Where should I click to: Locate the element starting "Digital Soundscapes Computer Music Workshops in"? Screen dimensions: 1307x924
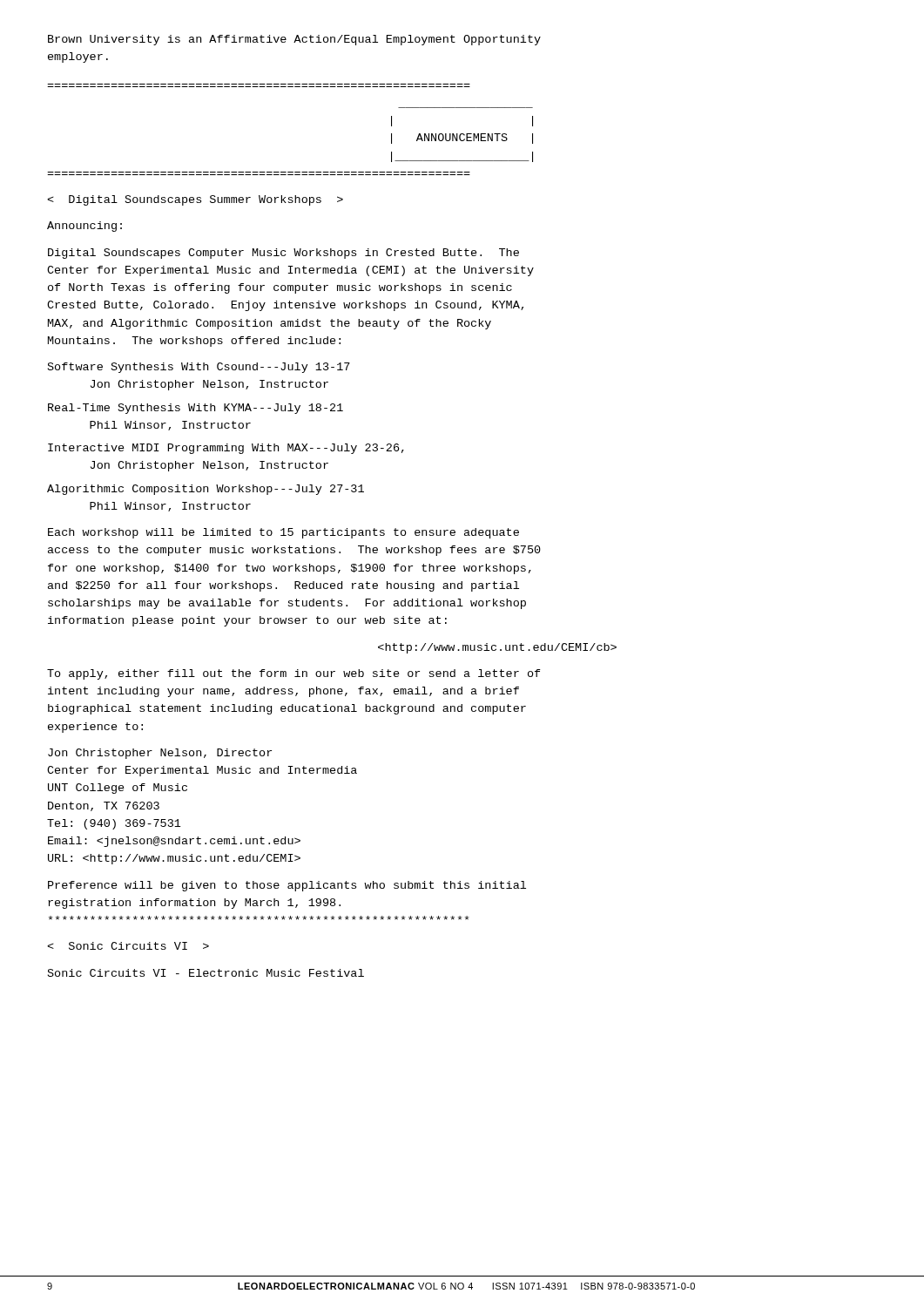point(462,297)
